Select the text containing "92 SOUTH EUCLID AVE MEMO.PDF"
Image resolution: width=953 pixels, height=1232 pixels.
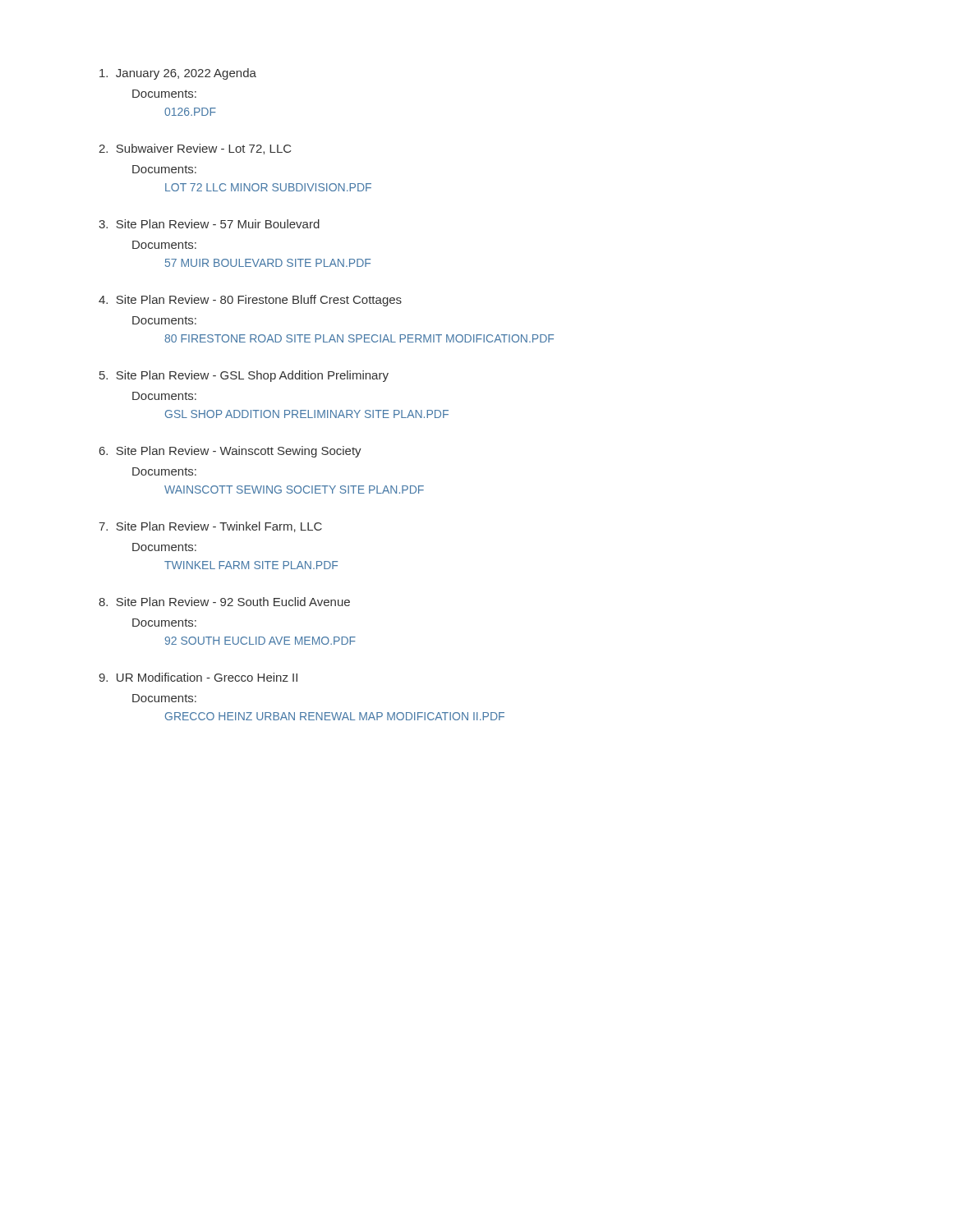(260, 641)
